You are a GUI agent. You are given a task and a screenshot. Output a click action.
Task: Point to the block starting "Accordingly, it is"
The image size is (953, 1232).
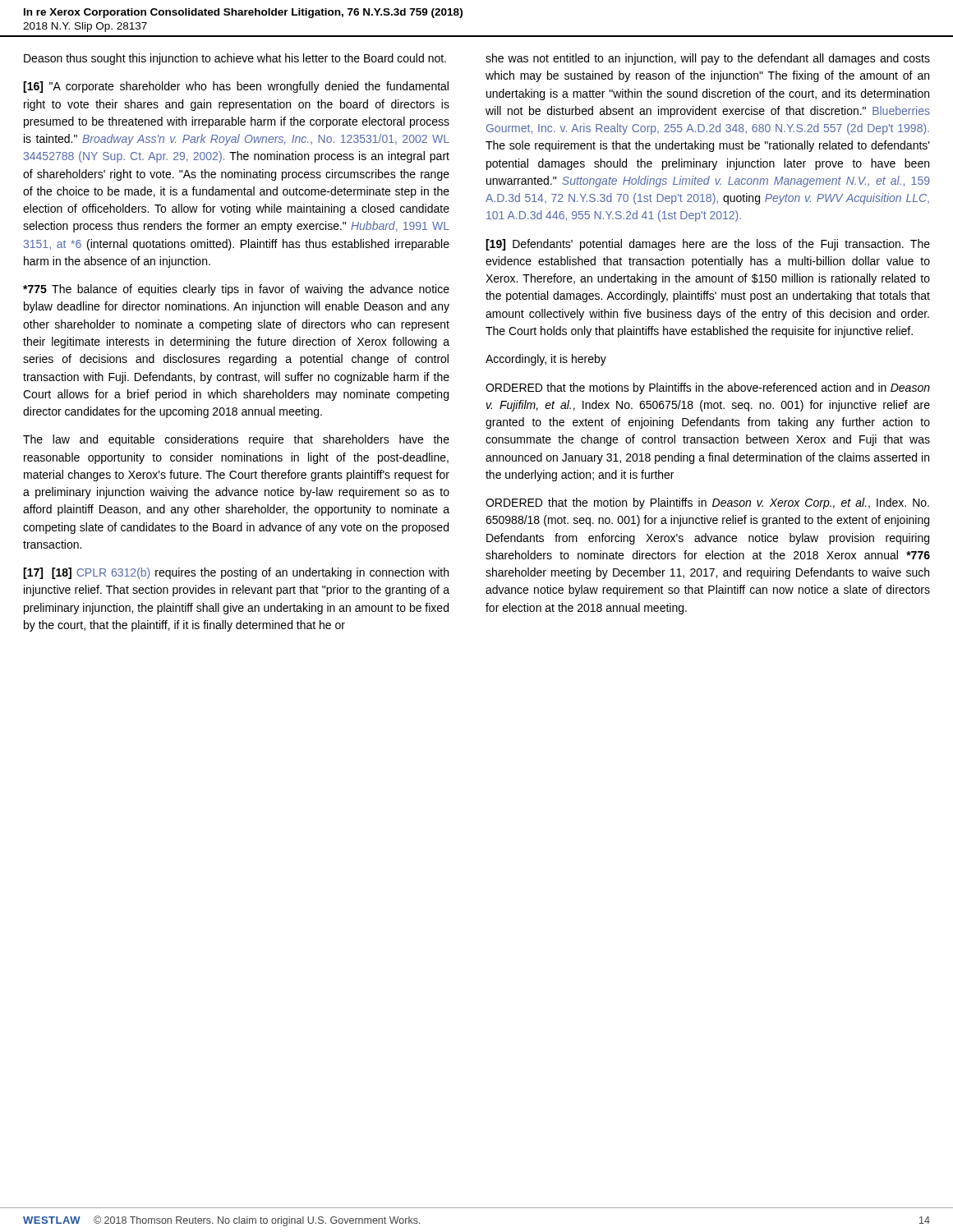pos(546,359)
